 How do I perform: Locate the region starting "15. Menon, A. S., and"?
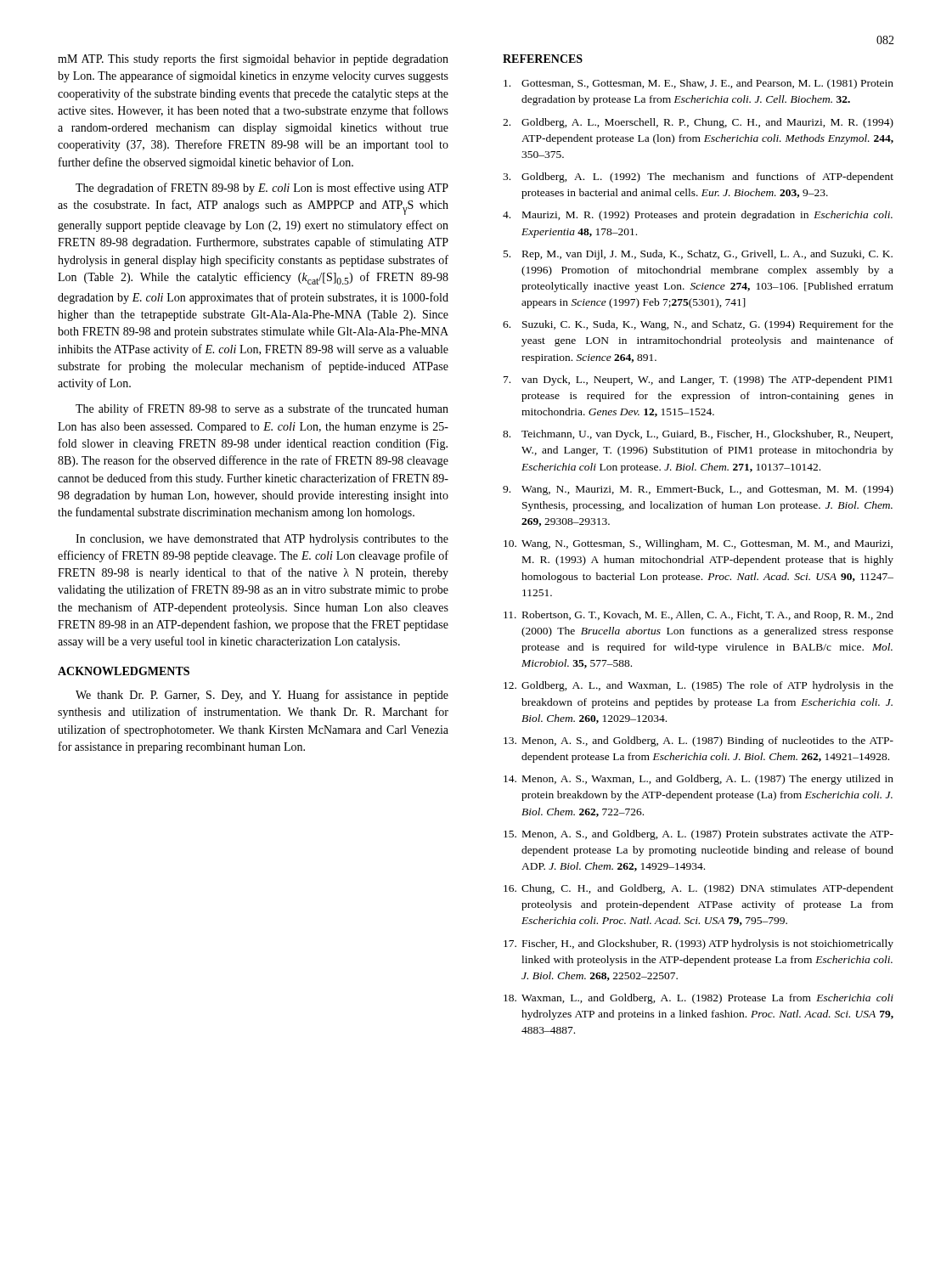coord(698,850)
